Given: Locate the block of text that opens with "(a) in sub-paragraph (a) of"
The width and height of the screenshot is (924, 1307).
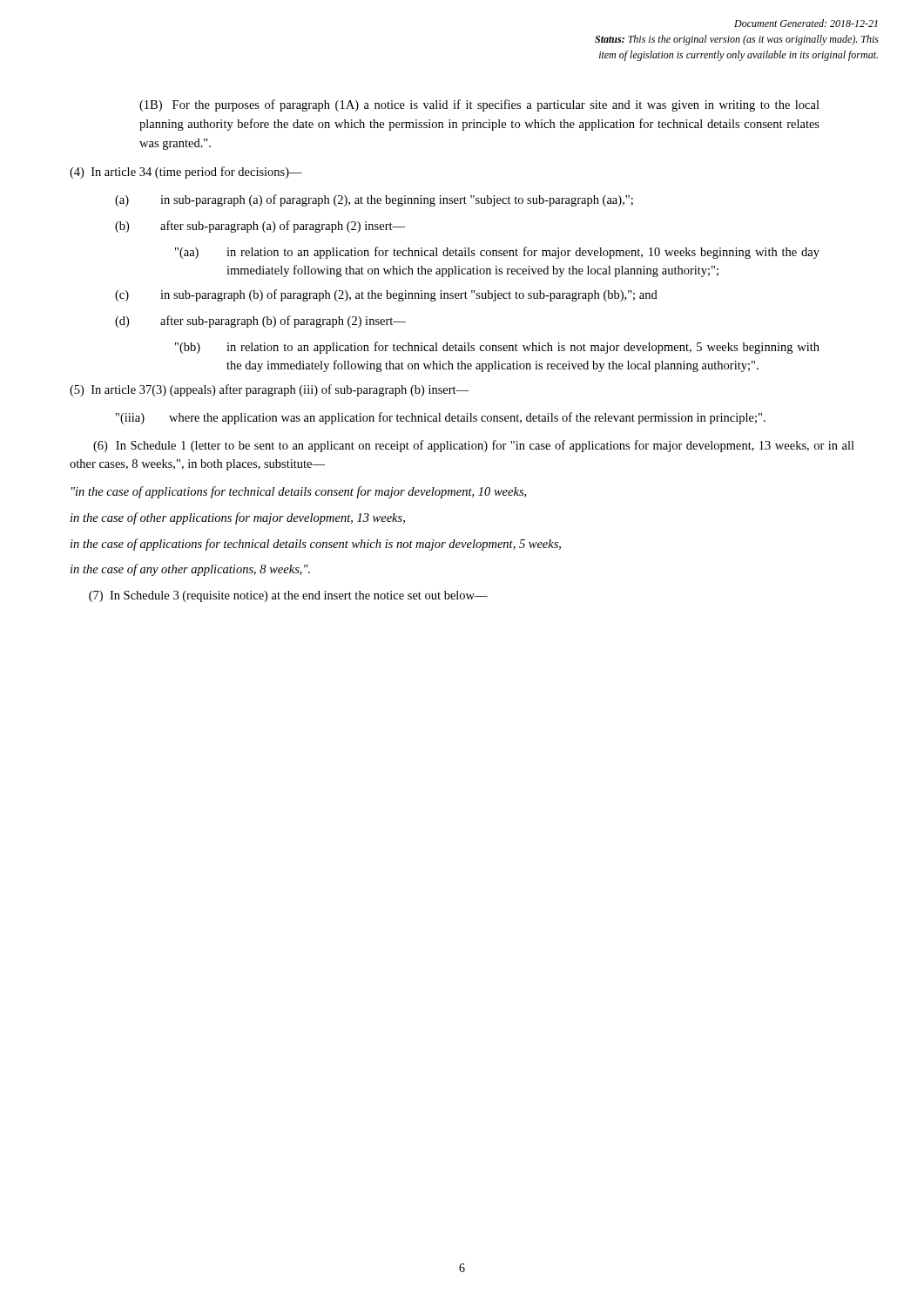Looking at the screenshot, I should (x=485, y=200).
